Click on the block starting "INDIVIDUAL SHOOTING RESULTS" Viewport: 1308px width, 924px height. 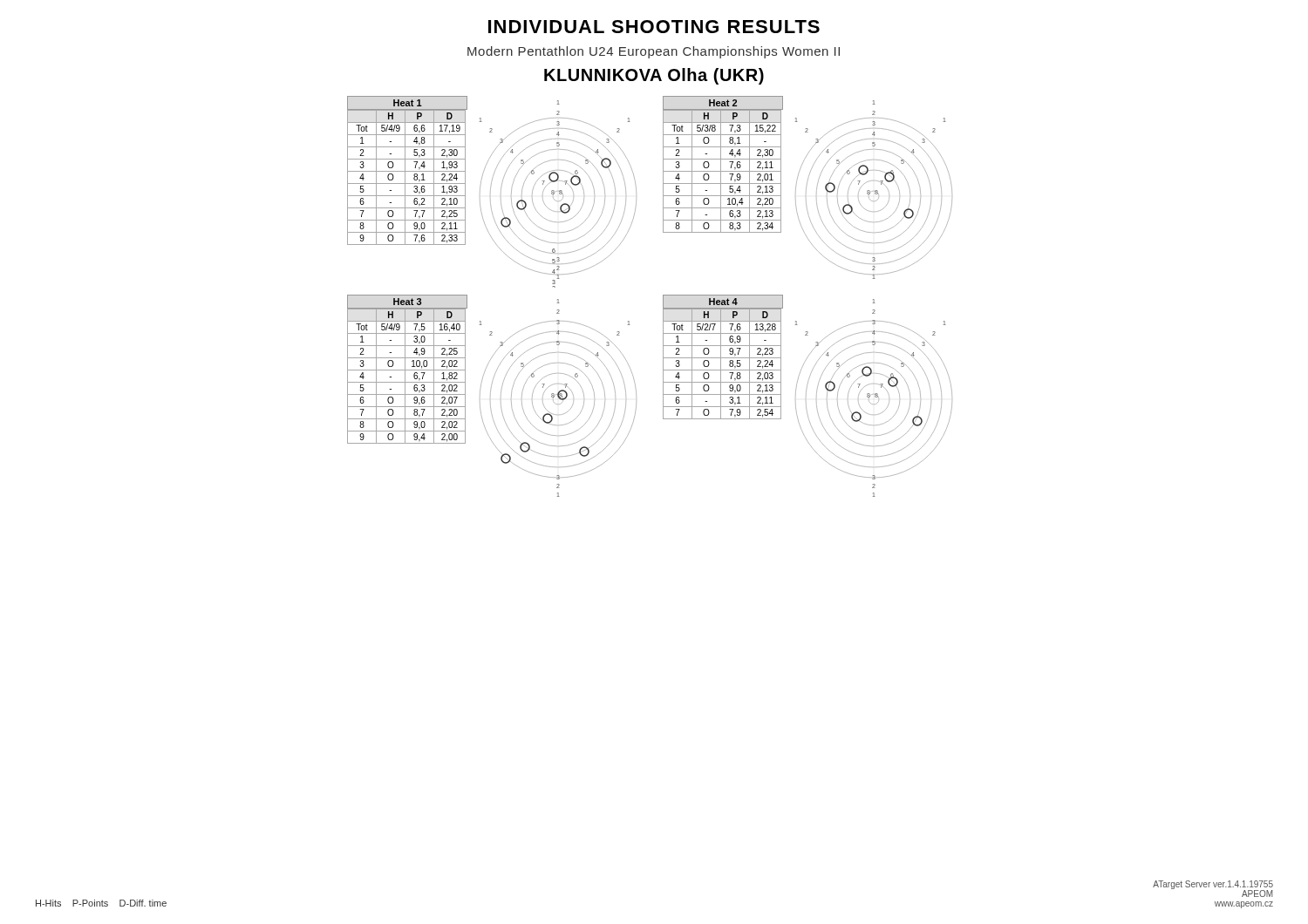654,27
